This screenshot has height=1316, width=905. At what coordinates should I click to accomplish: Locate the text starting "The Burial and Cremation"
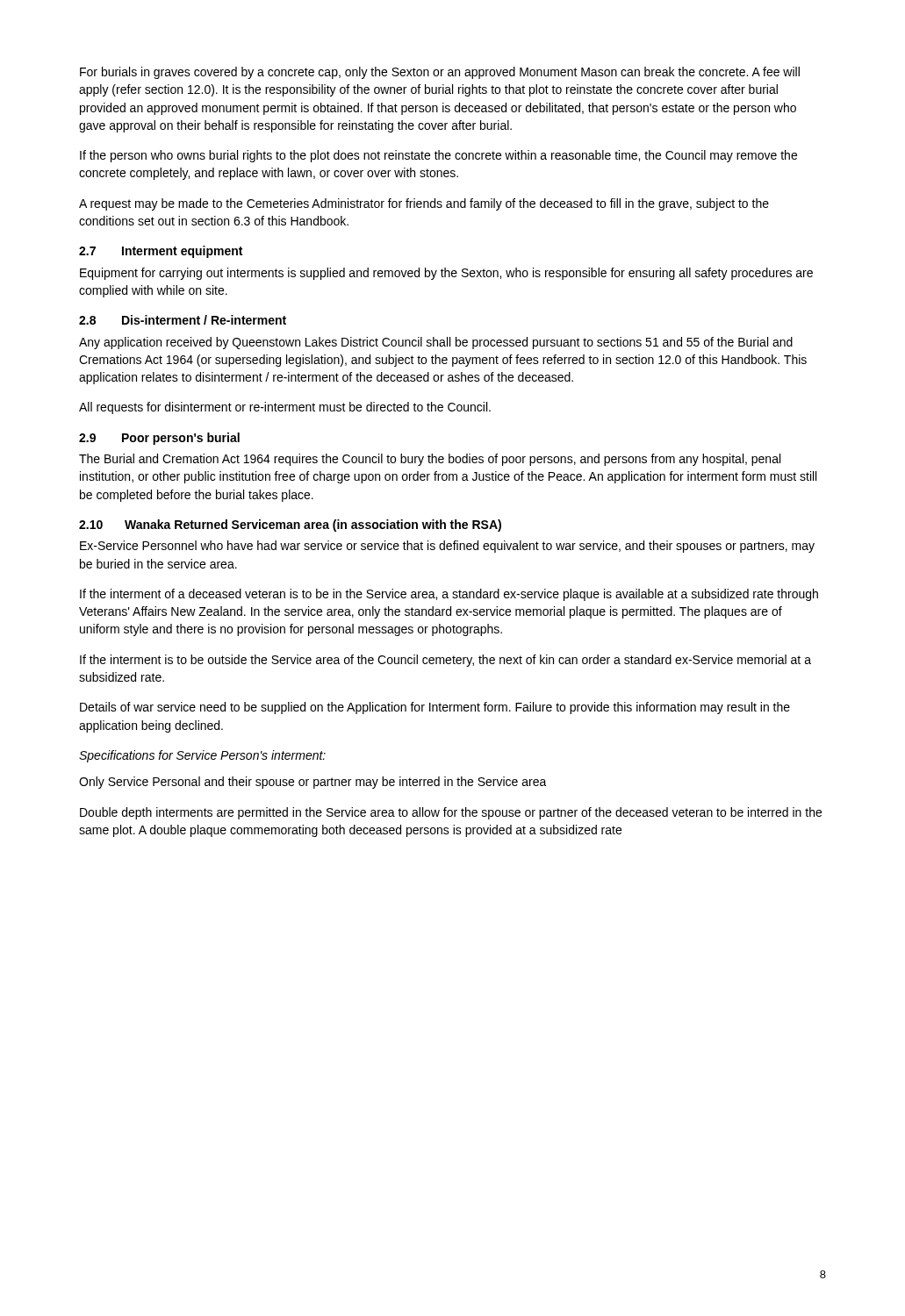pos(452,477)
